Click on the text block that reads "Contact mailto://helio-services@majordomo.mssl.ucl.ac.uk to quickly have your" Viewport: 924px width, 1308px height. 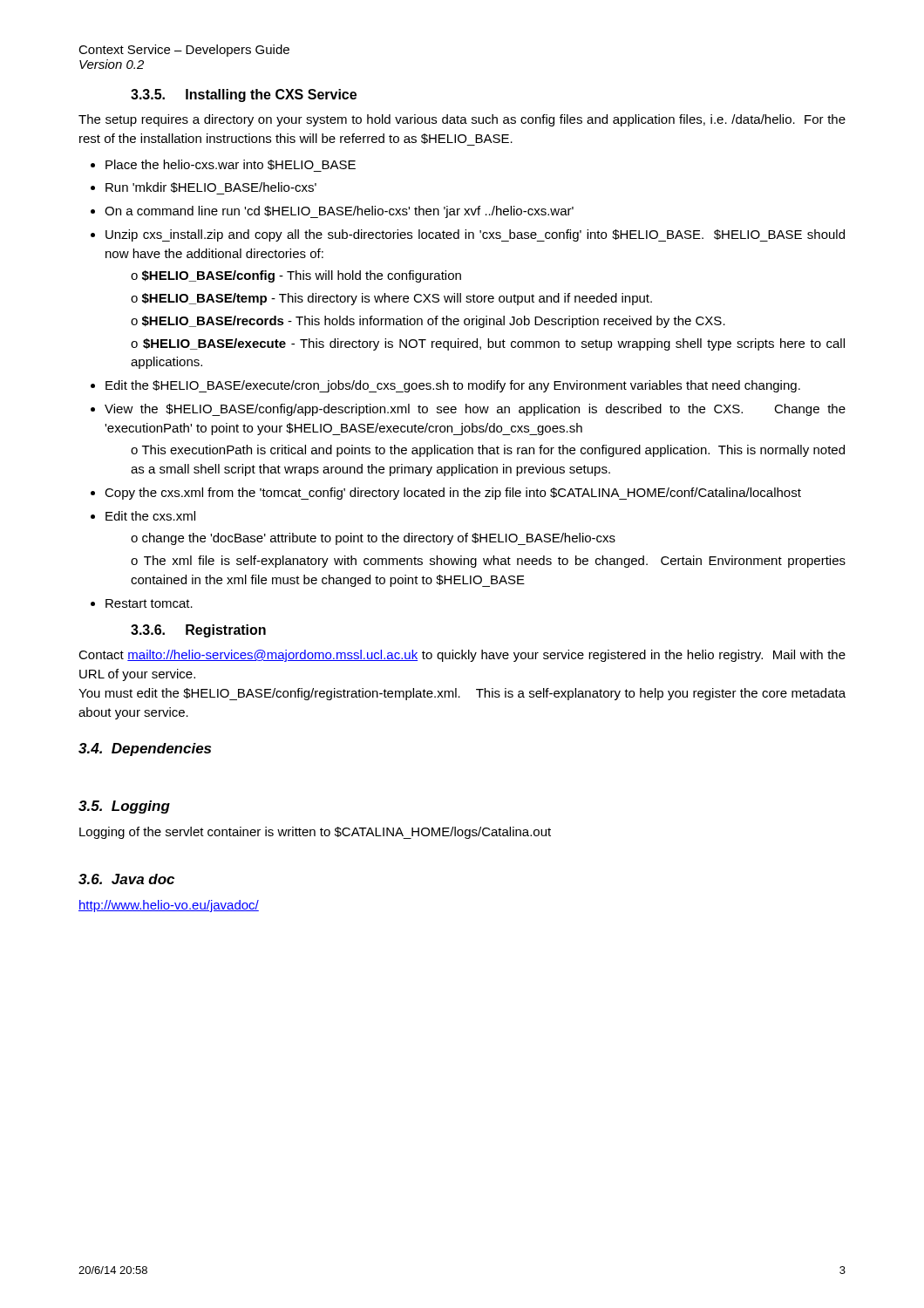462,683
